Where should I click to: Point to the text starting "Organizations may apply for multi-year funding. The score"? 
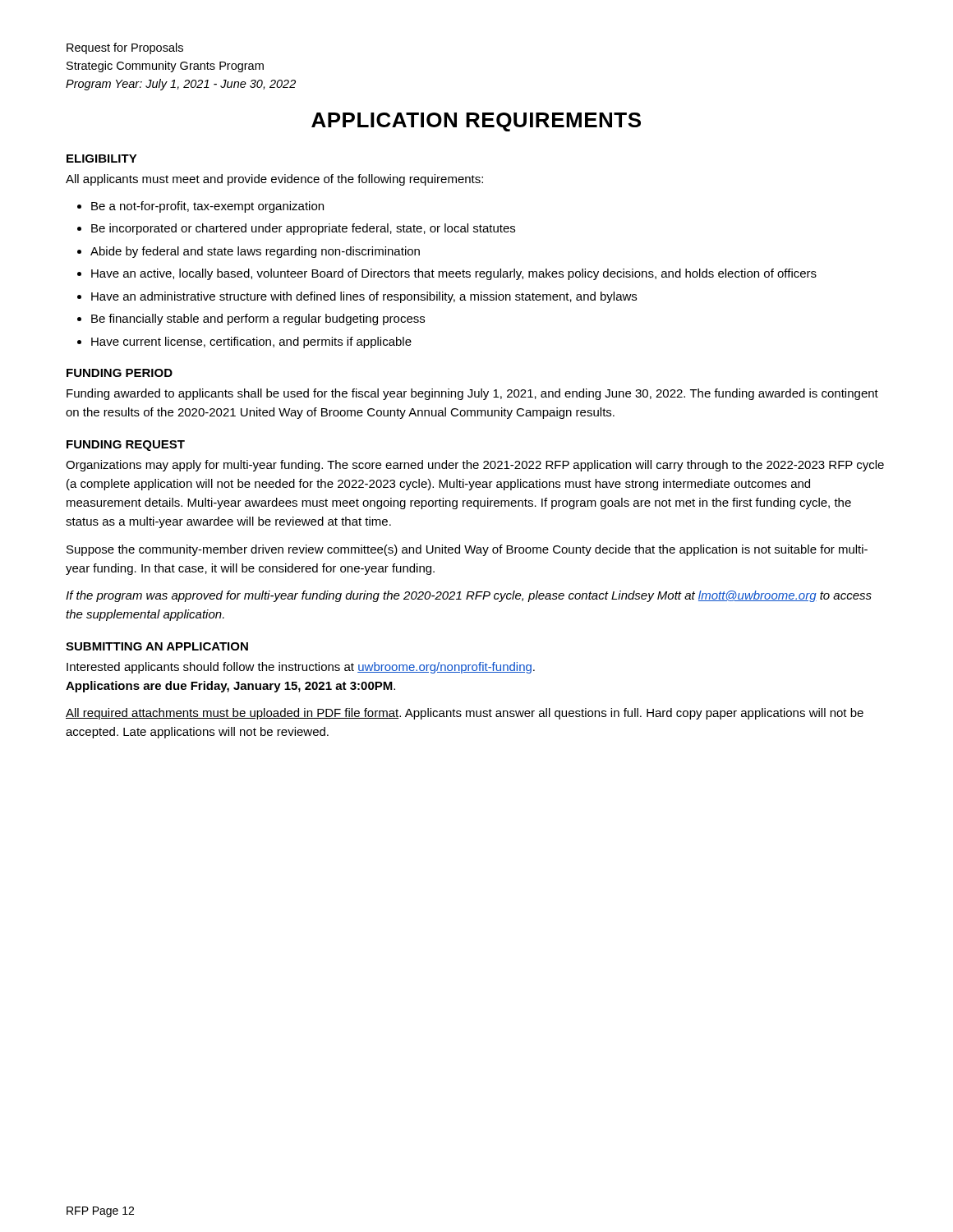(475, 493)
